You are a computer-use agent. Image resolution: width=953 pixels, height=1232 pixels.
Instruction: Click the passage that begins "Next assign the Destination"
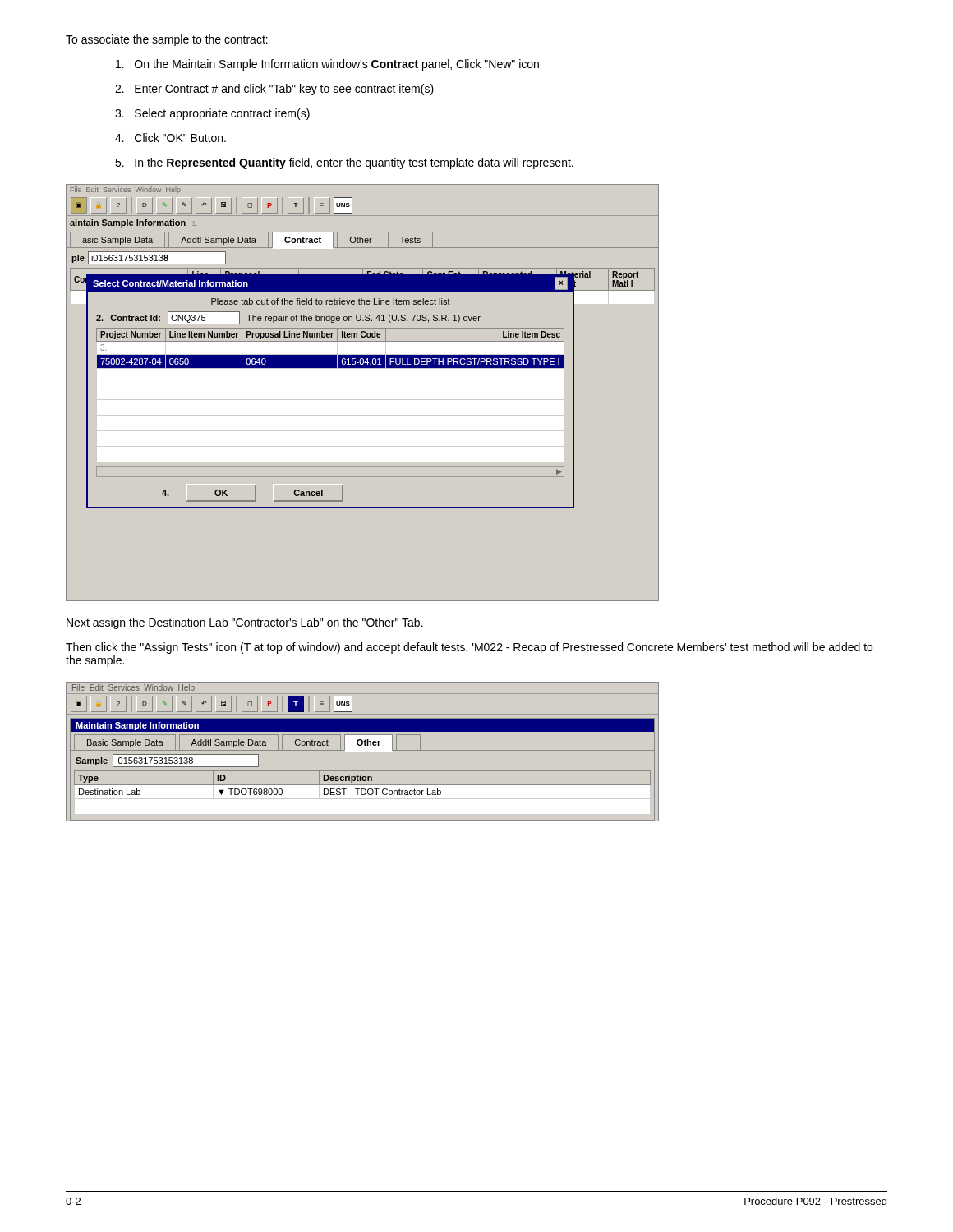245,623
